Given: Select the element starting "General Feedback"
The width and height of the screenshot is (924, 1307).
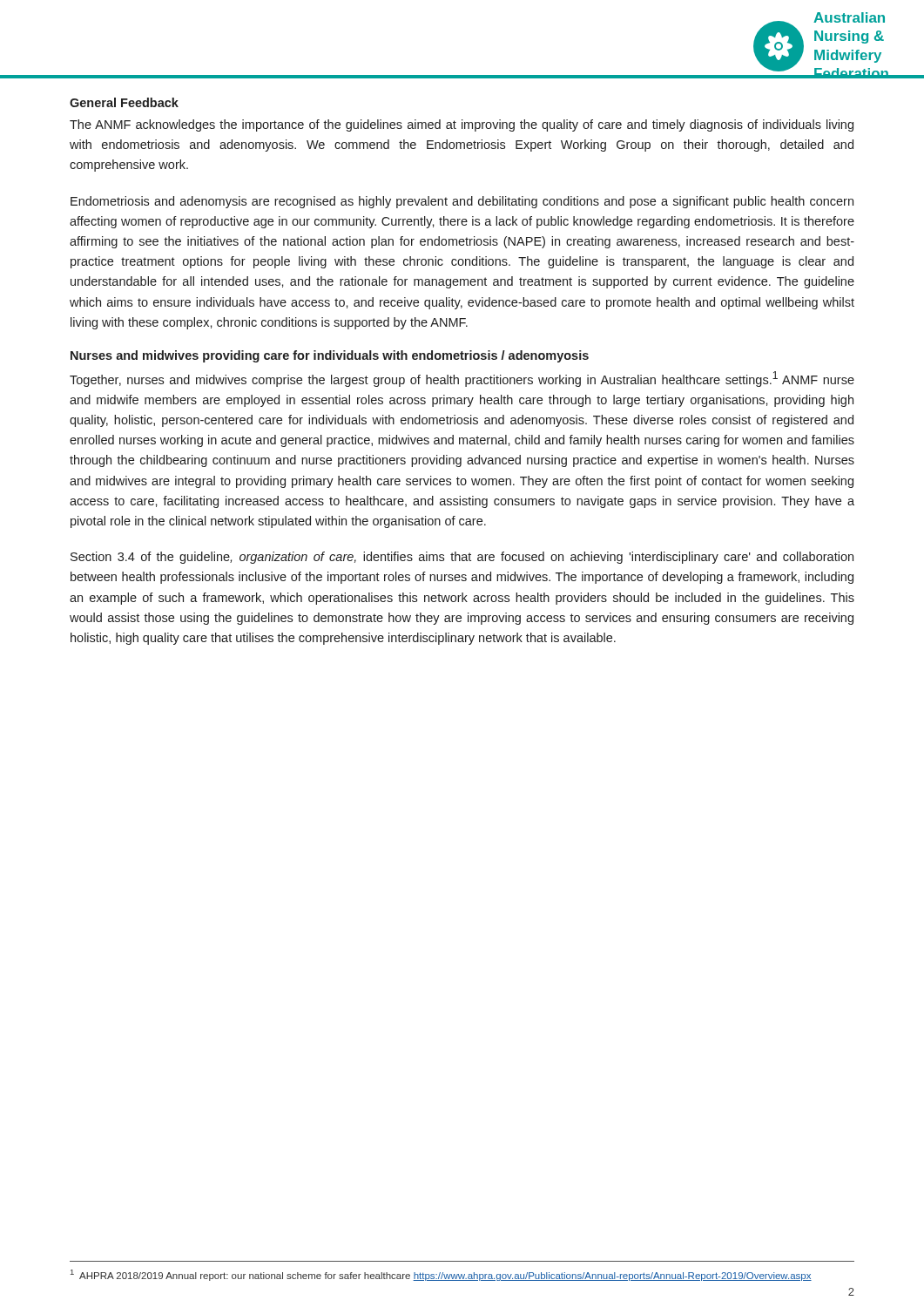Looking at the screenshot, I should pyautogui.click(x=124, y=103).
